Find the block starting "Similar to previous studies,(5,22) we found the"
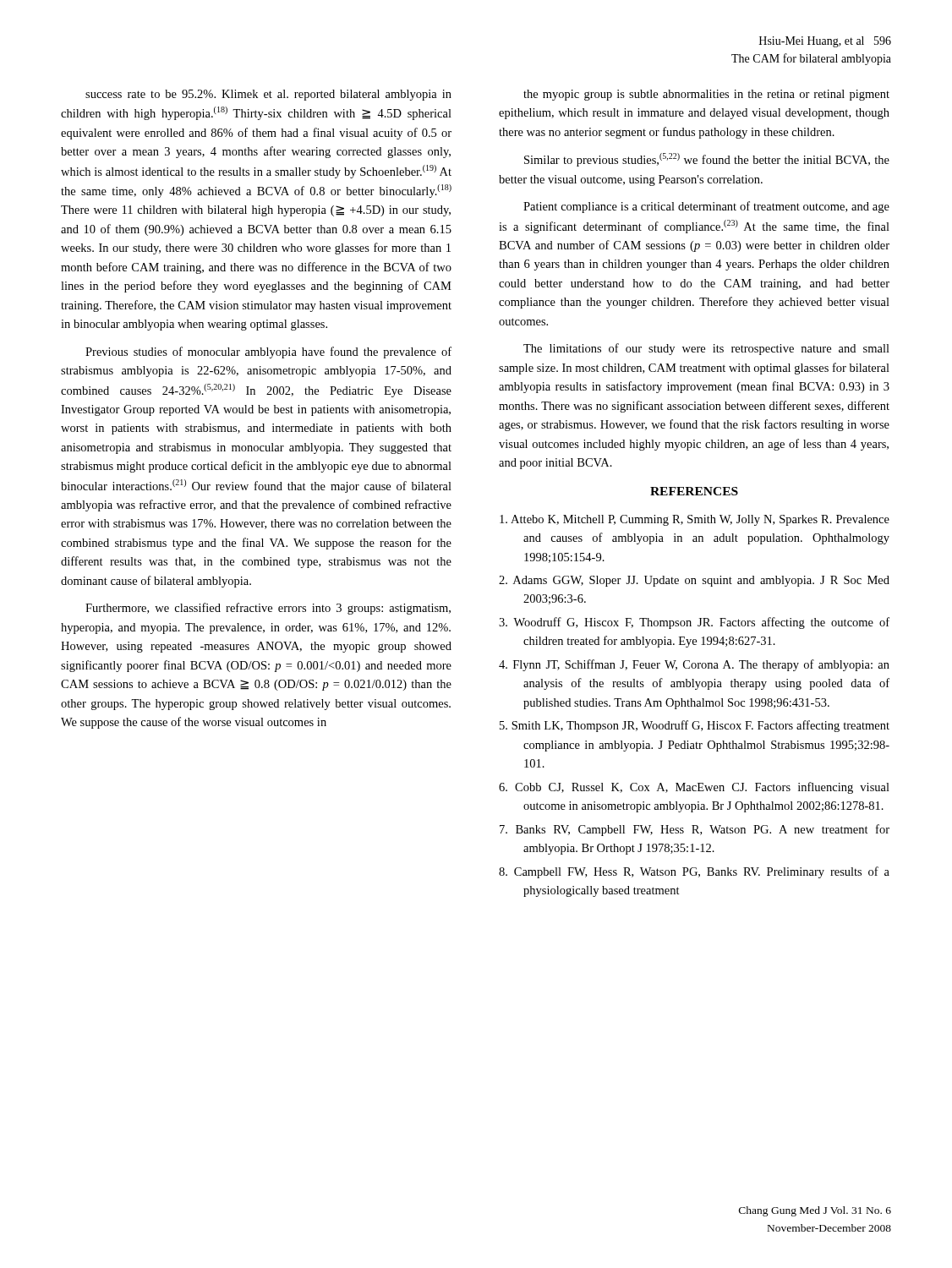 tap(694, 169)
